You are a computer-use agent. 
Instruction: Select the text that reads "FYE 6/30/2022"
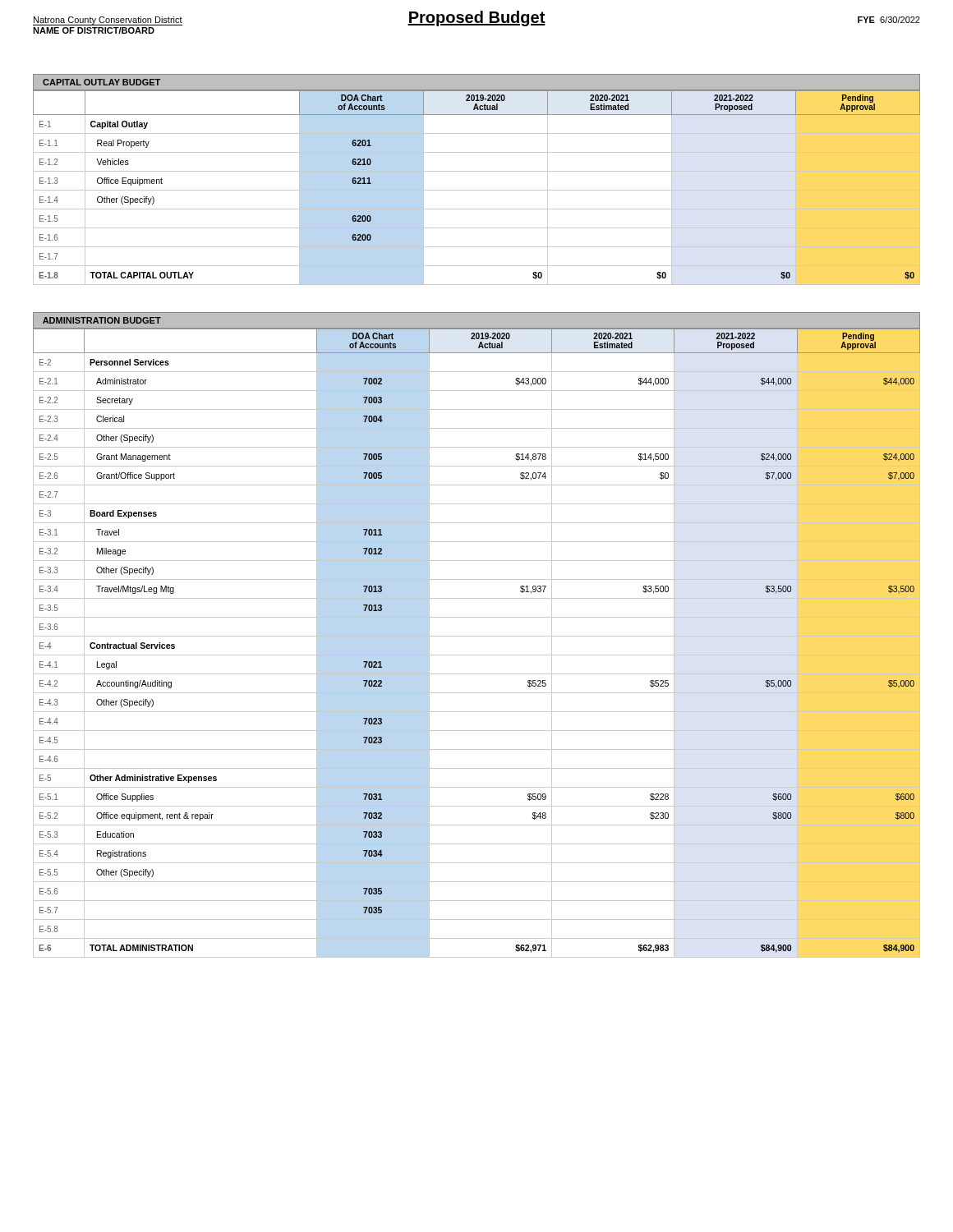(x=889, y=20)
